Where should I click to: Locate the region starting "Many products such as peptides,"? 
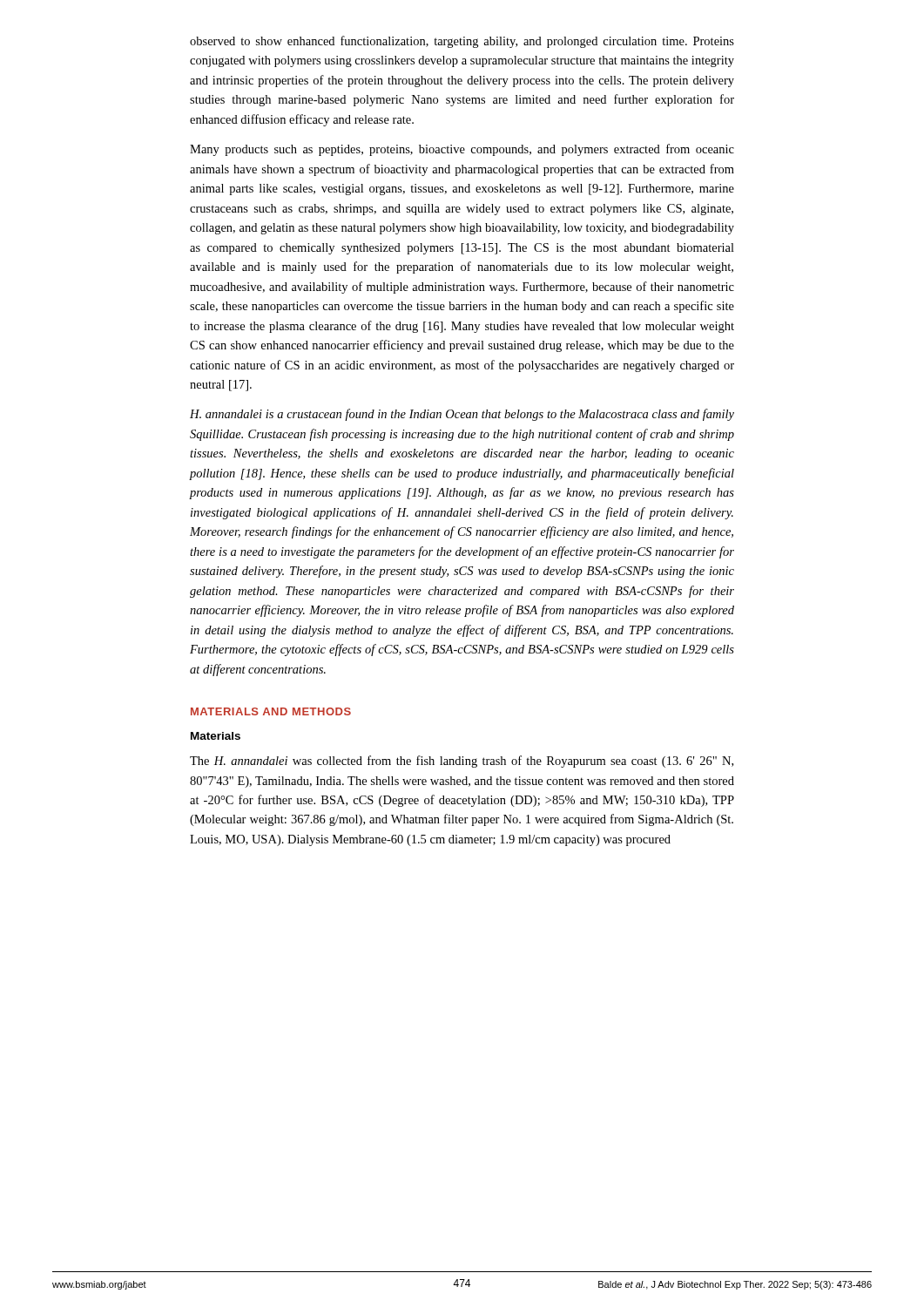462,267
